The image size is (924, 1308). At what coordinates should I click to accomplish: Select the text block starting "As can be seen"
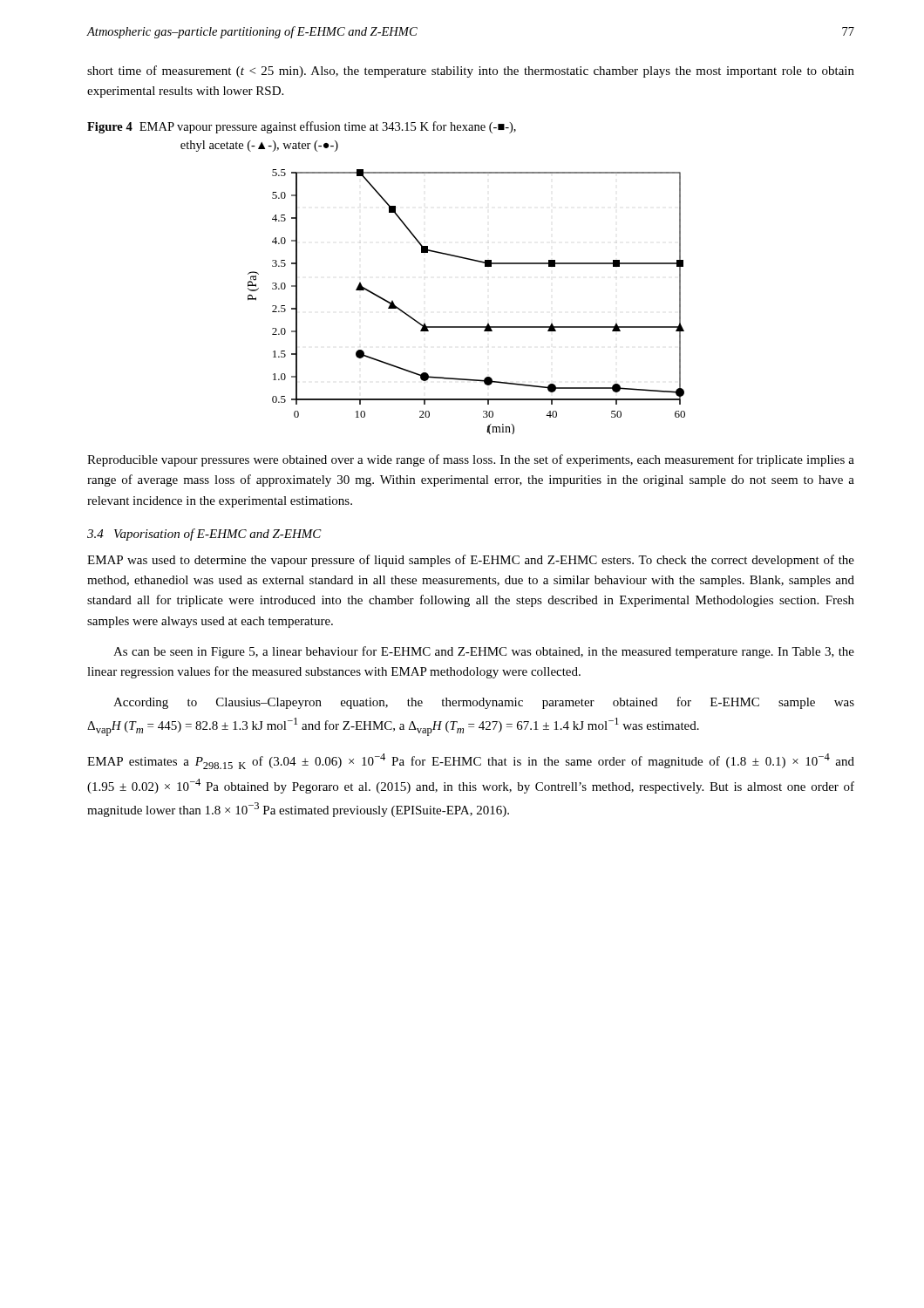(x=471, y=661)
